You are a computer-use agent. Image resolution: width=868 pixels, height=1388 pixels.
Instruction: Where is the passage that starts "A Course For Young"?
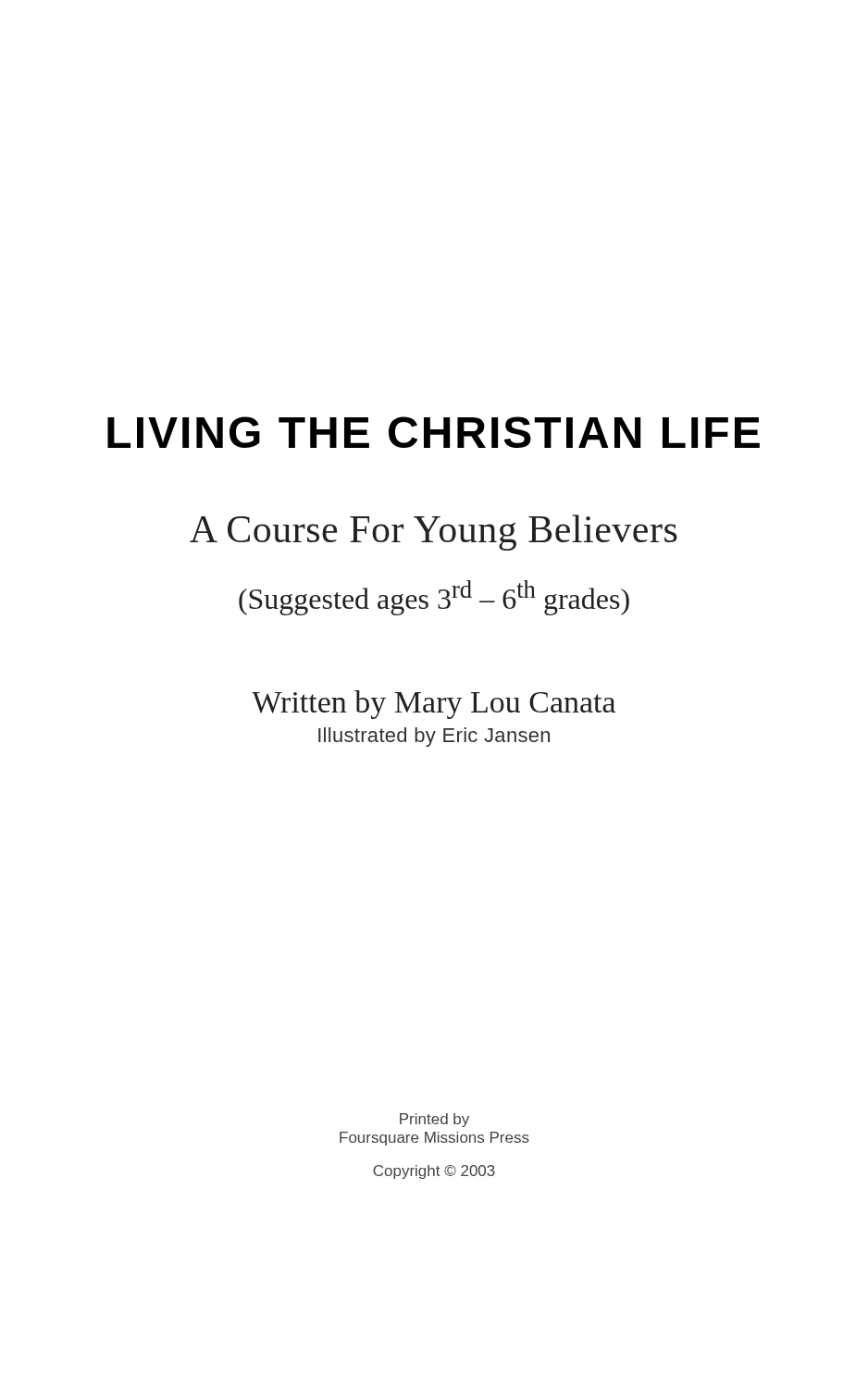coord(434,529)
